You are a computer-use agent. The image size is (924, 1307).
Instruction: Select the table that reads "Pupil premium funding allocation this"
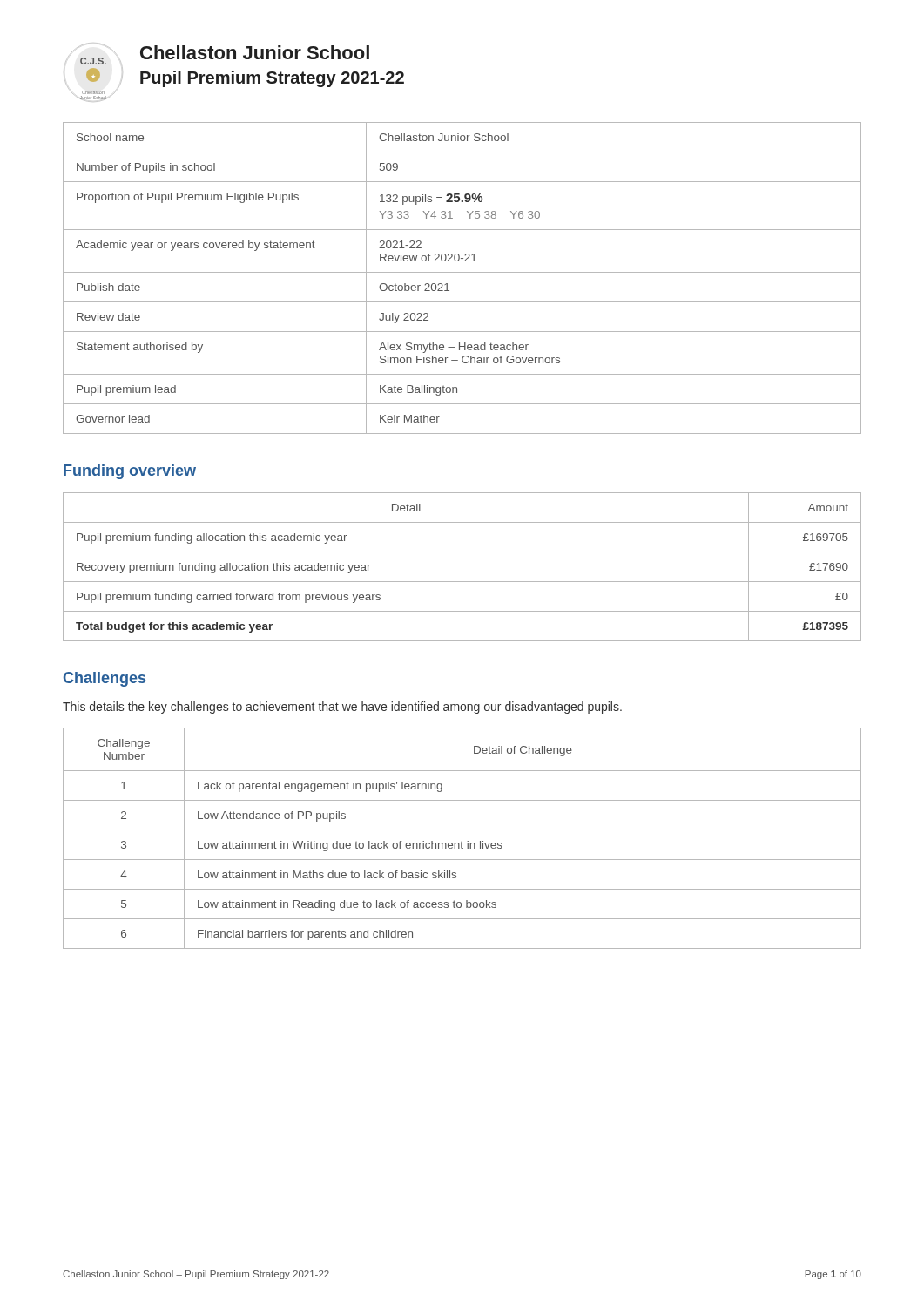[x=462, y=567]
